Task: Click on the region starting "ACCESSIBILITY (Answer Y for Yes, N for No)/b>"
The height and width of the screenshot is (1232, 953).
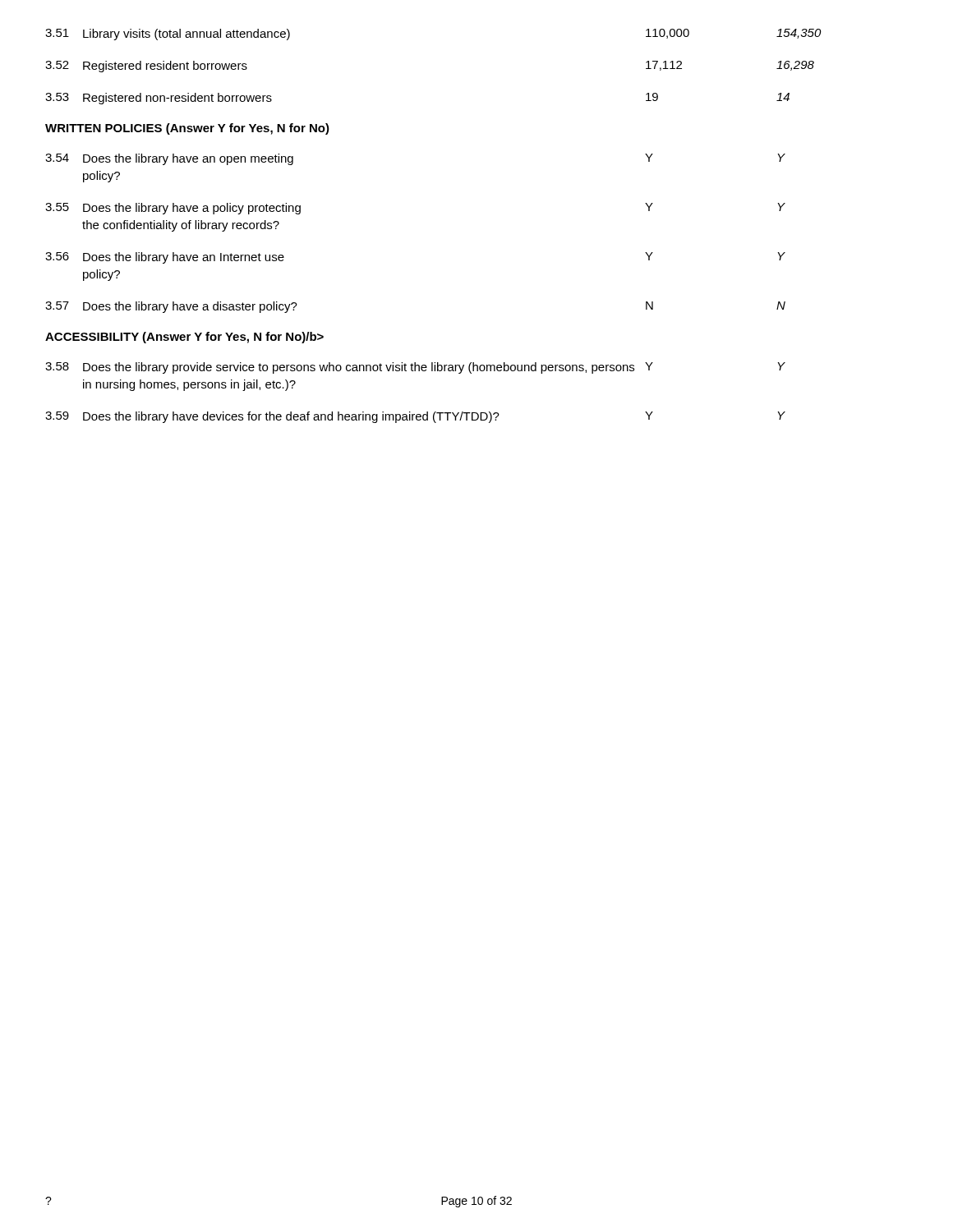Action: [x=185, y=336]
